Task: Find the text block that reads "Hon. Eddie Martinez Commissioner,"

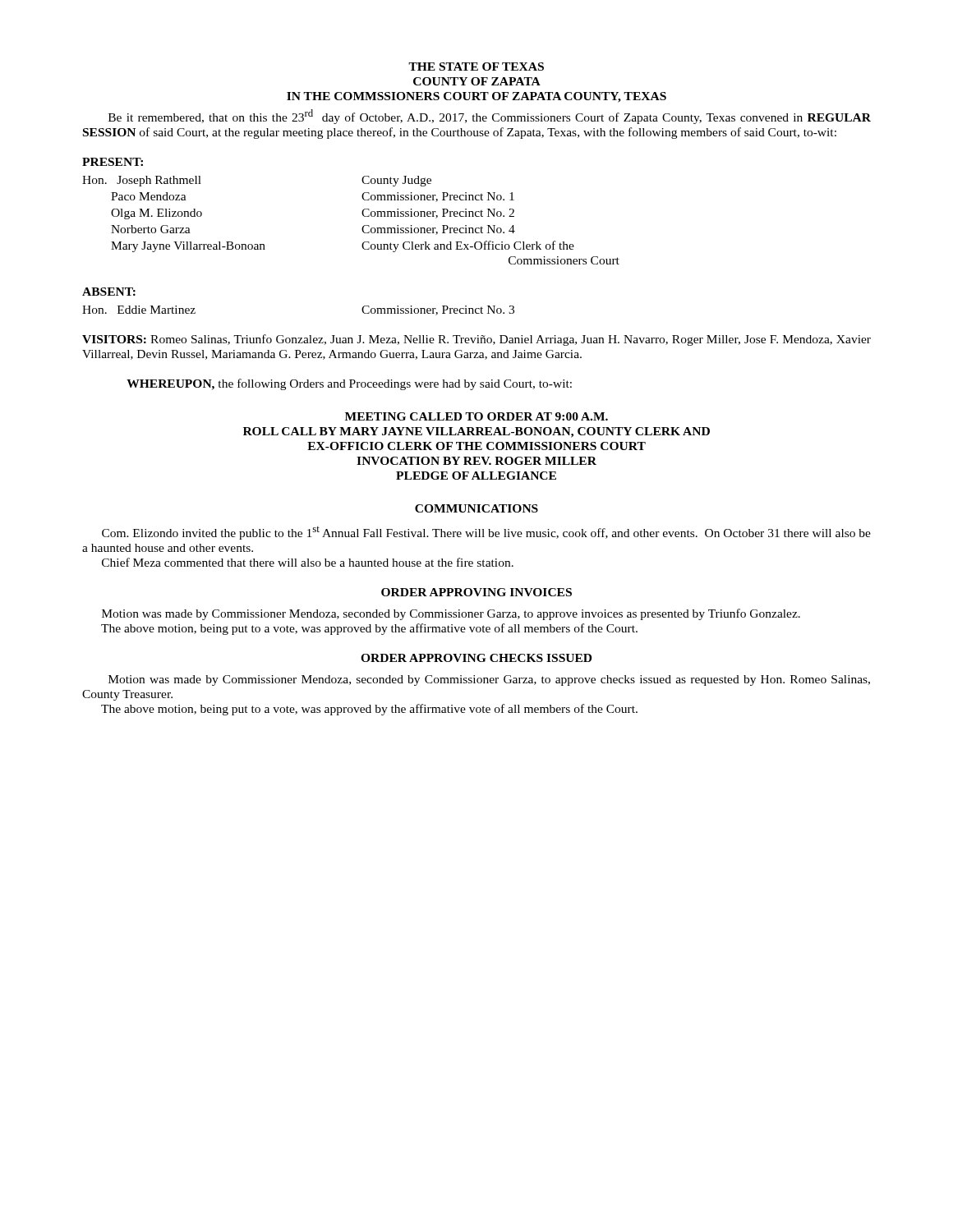Action: [97, 310]
